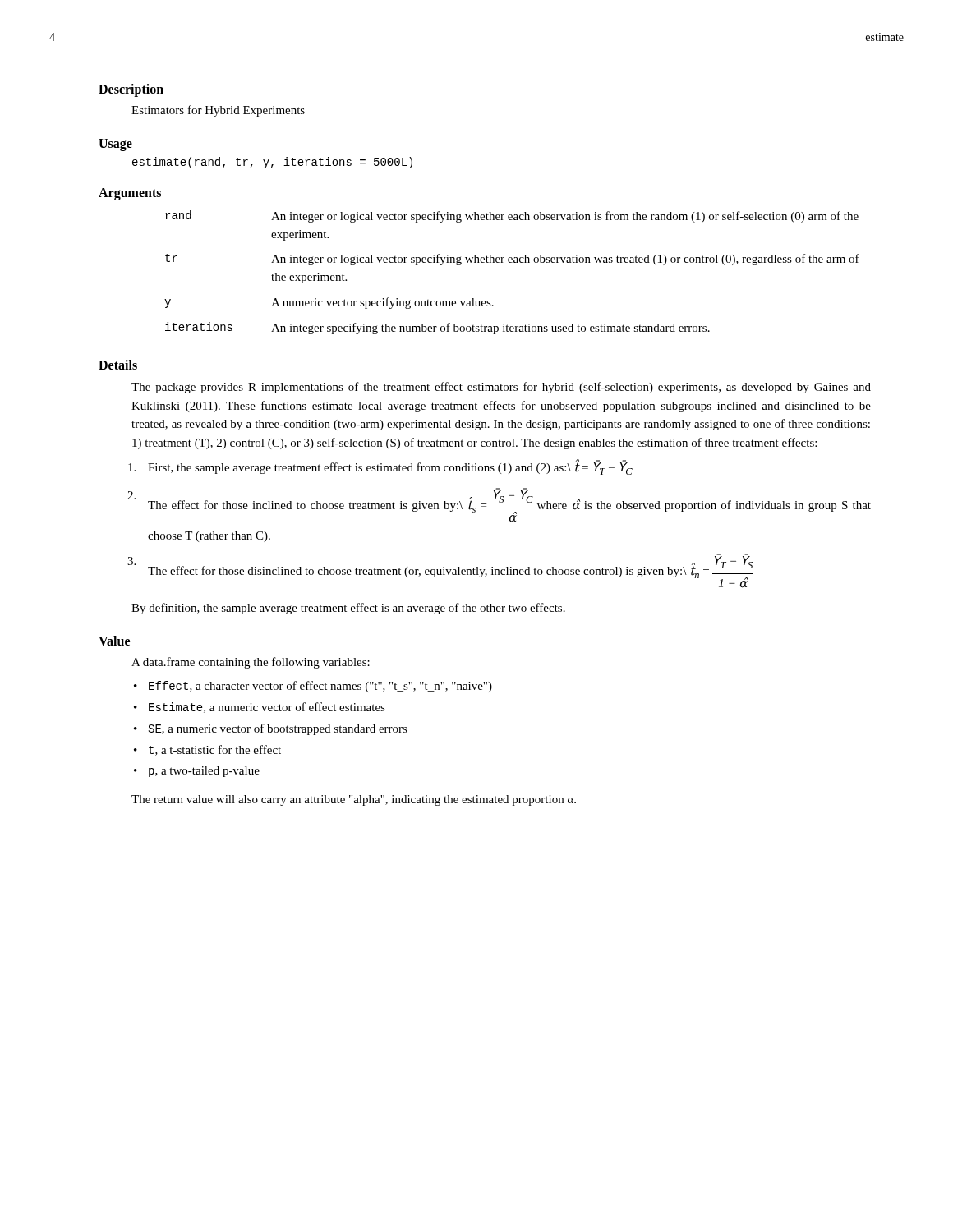Point to "p, a two-tailed p-value"
The image size is (953, 1232).
click(x=204, y=771)
